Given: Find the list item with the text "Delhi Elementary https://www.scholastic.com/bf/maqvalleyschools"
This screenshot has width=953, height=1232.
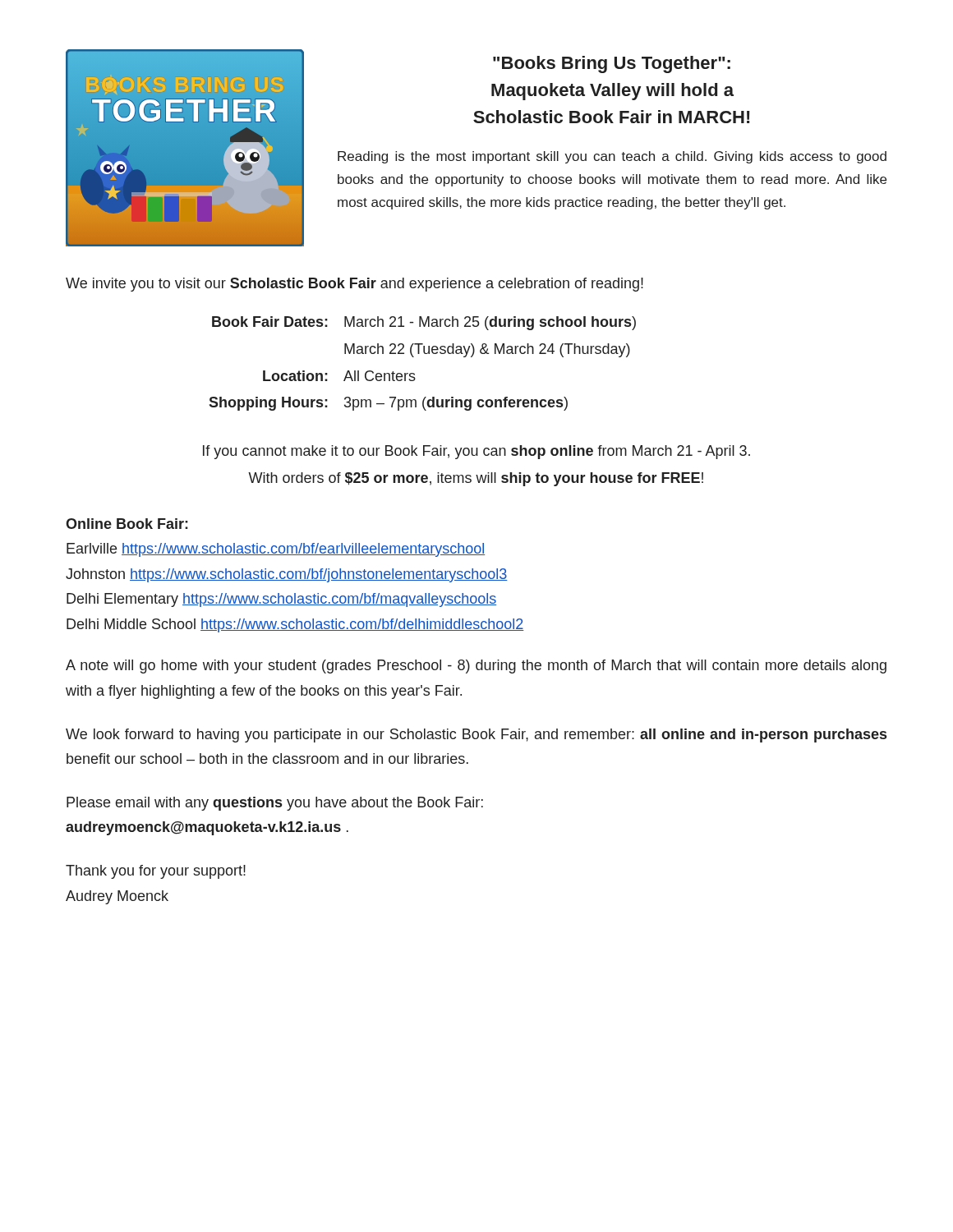Looking at the screenshot, I should coord(281,599).
